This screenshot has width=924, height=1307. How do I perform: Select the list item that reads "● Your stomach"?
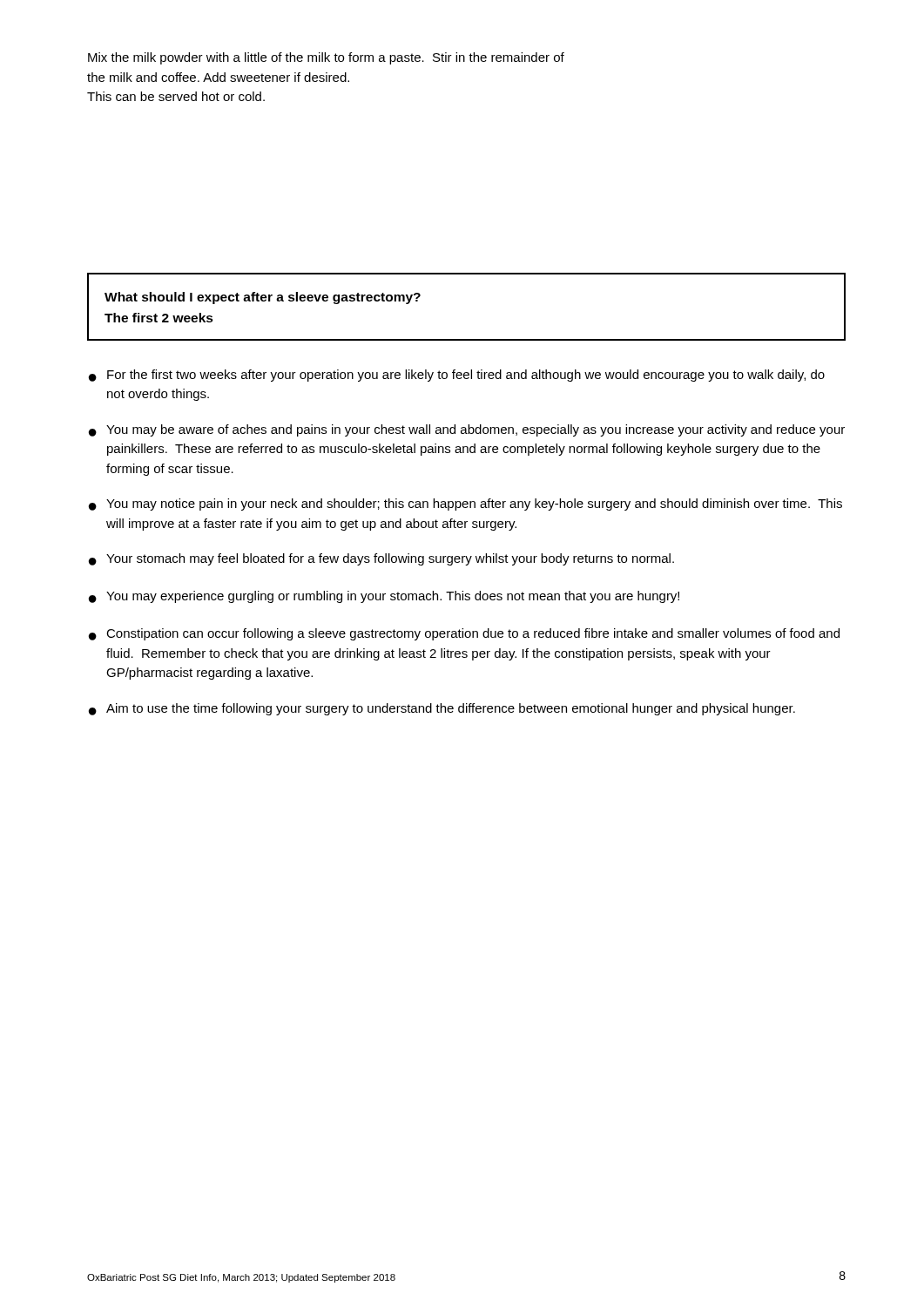coord(466,560)
